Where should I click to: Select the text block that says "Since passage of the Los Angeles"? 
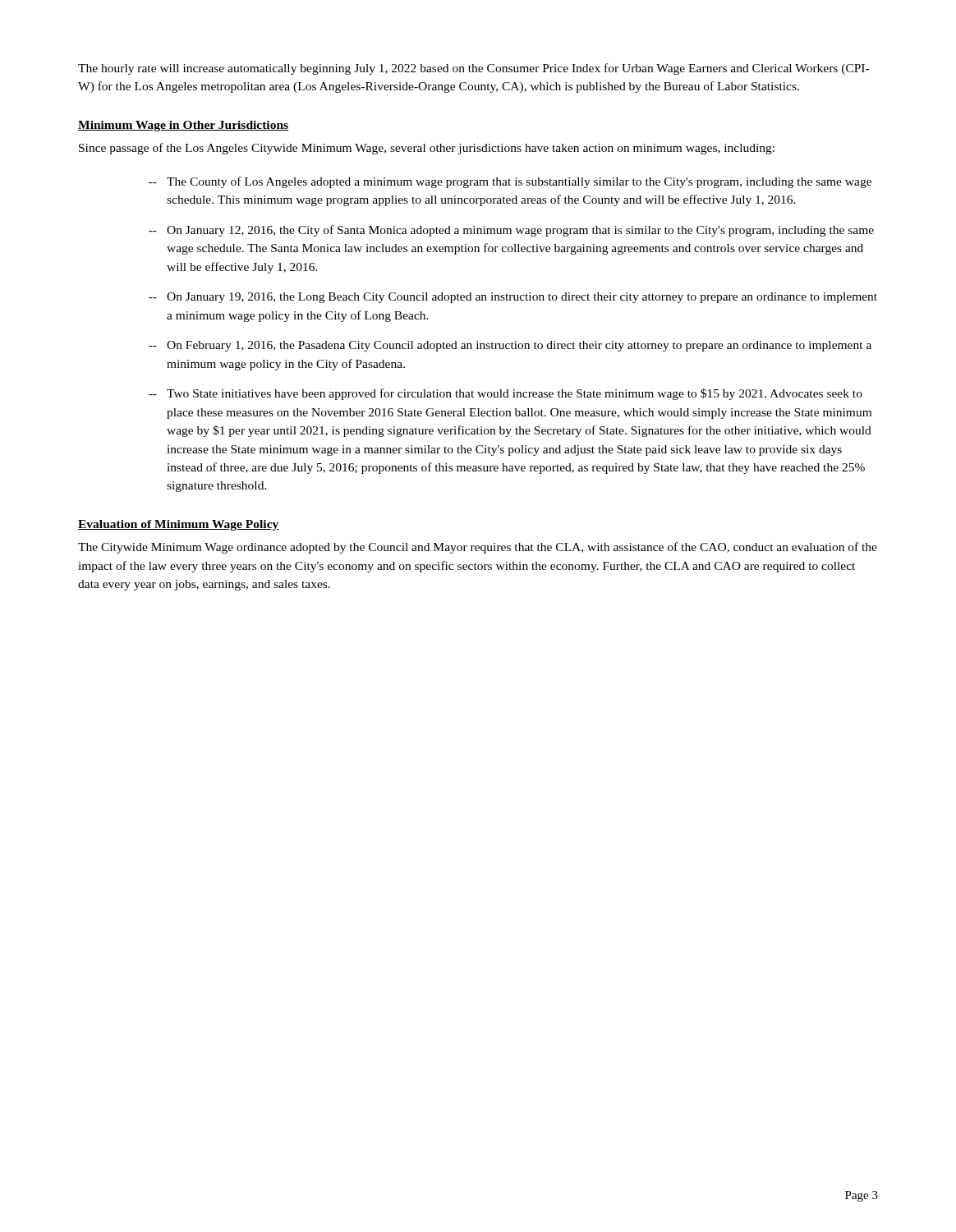[x=427, y=148]
